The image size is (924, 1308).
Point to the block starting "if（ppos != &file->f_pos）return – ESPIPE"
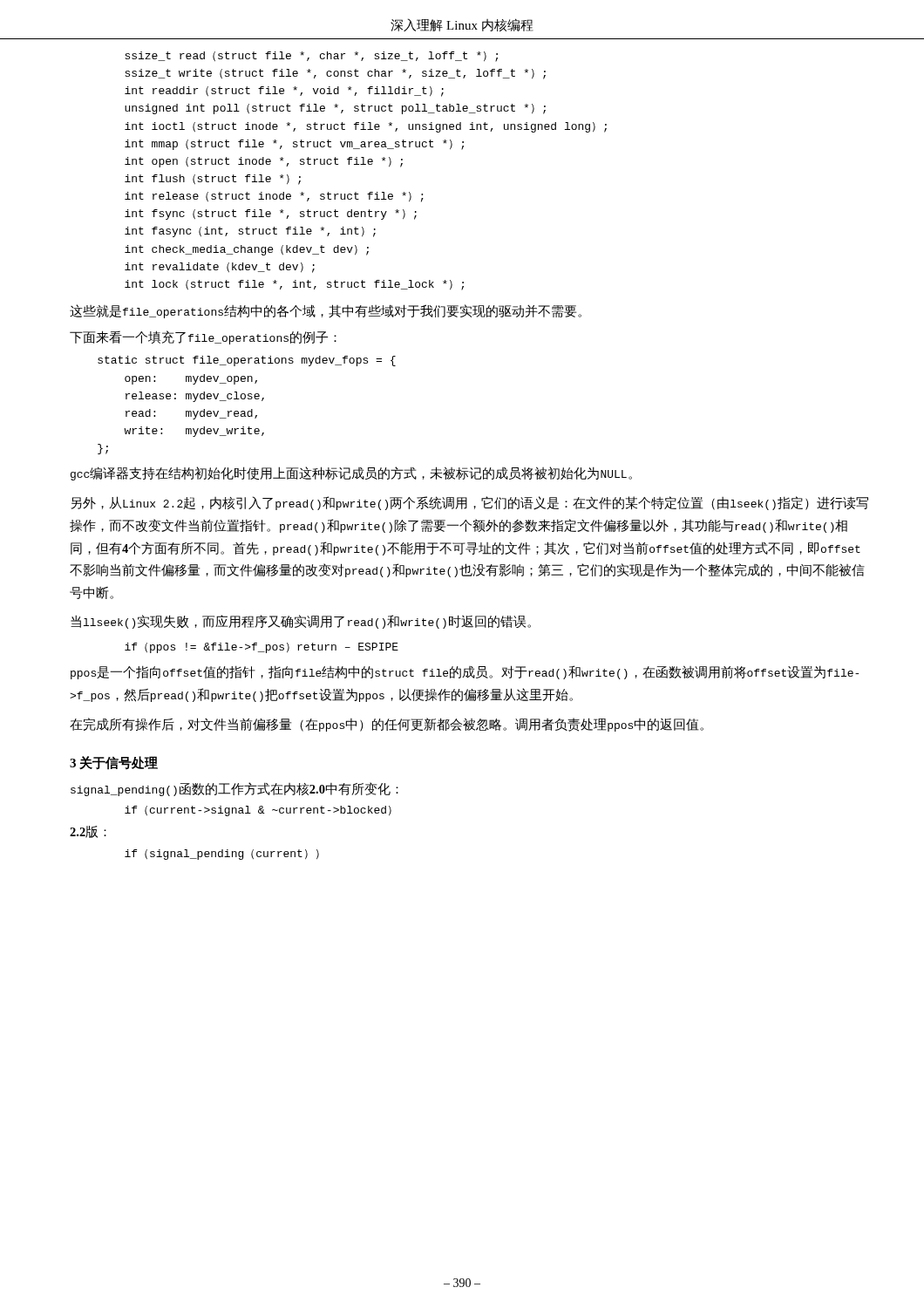click(x=262, y=648)
